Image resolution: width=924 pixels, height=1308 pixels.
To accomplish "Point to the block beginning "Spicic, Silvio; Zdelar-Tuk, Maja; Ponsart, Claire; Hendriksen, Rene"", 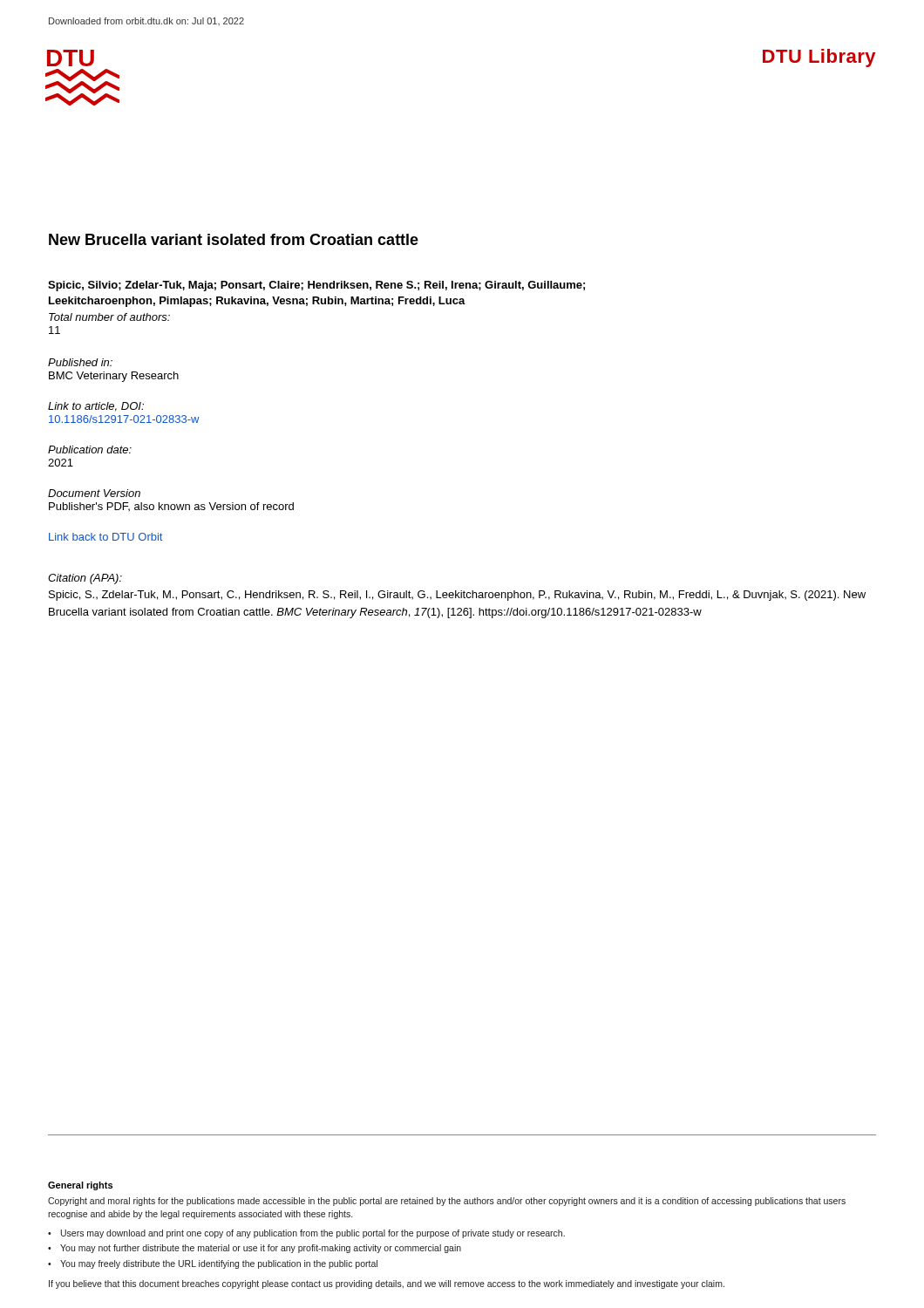I will 462,307.
